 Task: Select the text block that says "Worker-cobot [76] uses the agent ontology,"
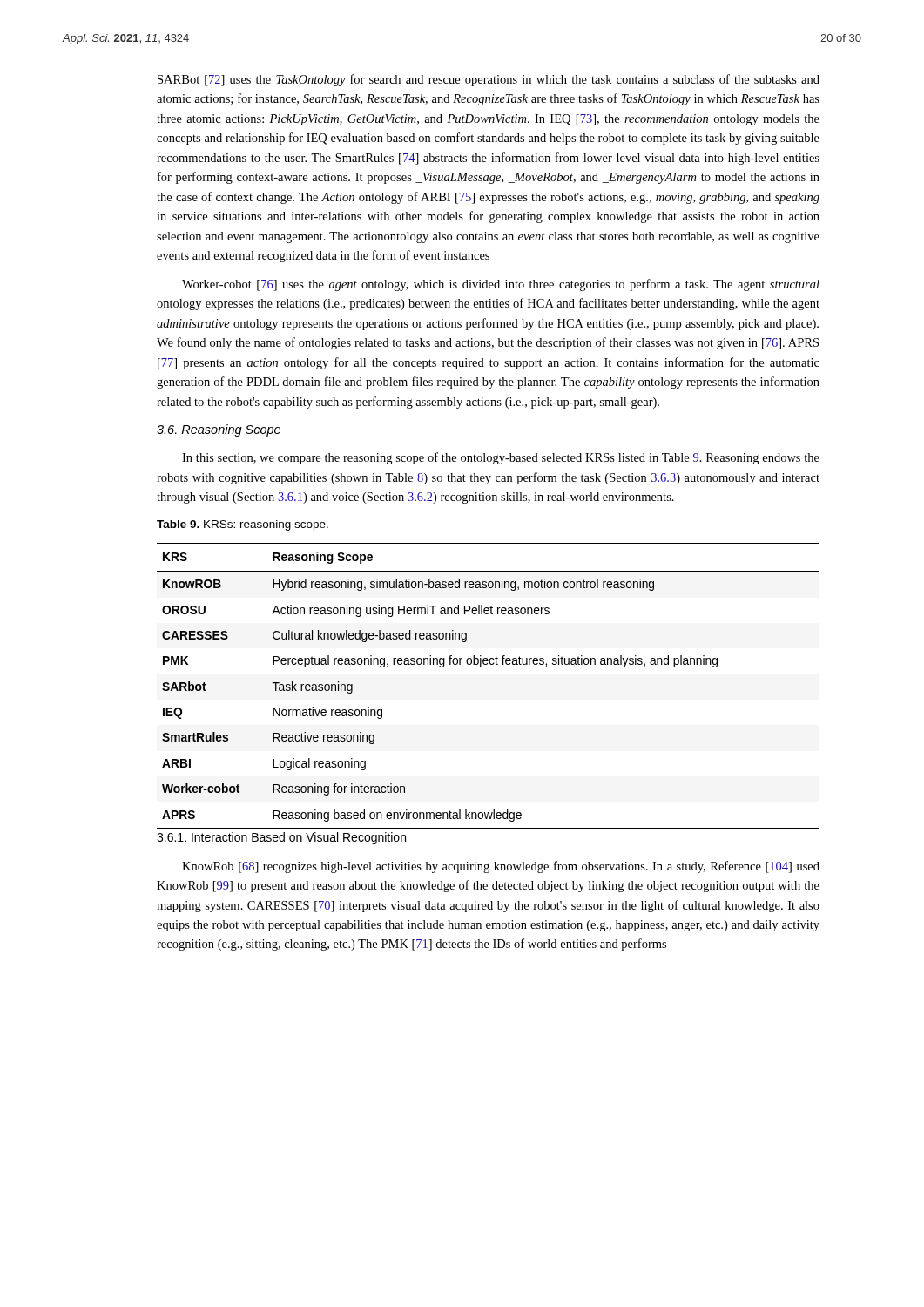[488, 343]
